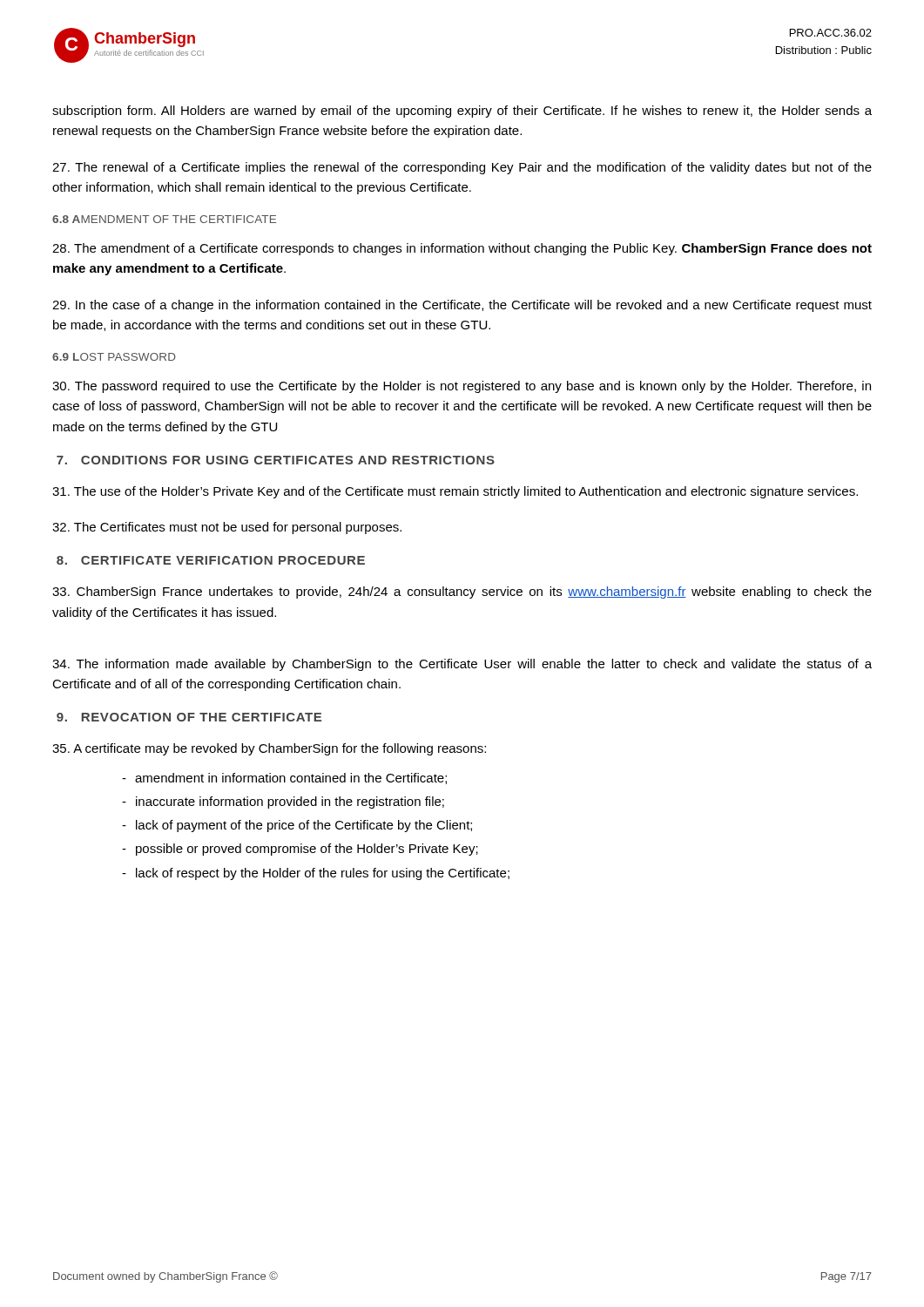Where is the passage that starts "- possible or"?
The width and height of the screenshot is (924, 1307).
coord(300,849)
